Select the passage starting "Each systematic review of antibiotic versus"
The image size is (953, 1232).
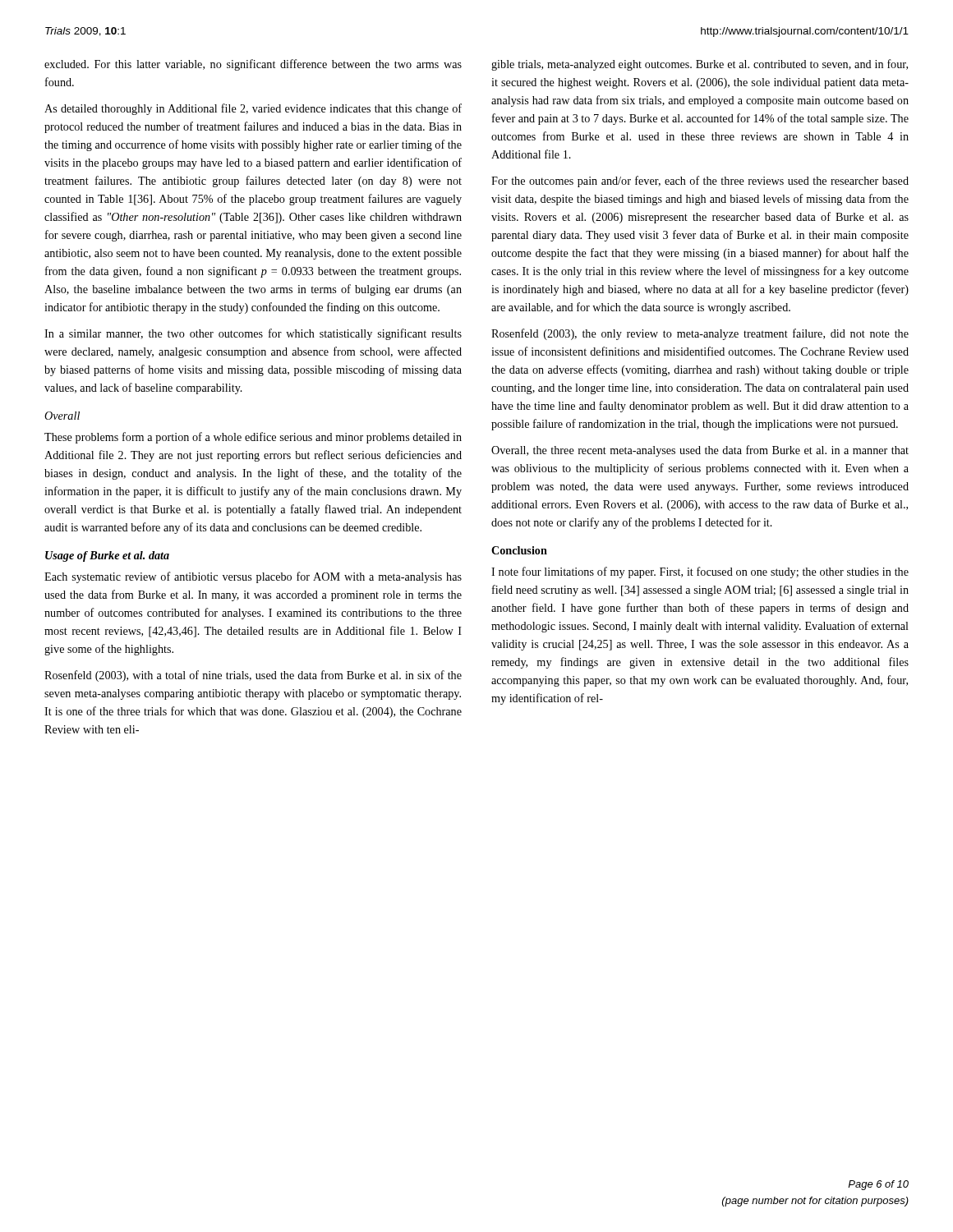click(x=253, y=613)
